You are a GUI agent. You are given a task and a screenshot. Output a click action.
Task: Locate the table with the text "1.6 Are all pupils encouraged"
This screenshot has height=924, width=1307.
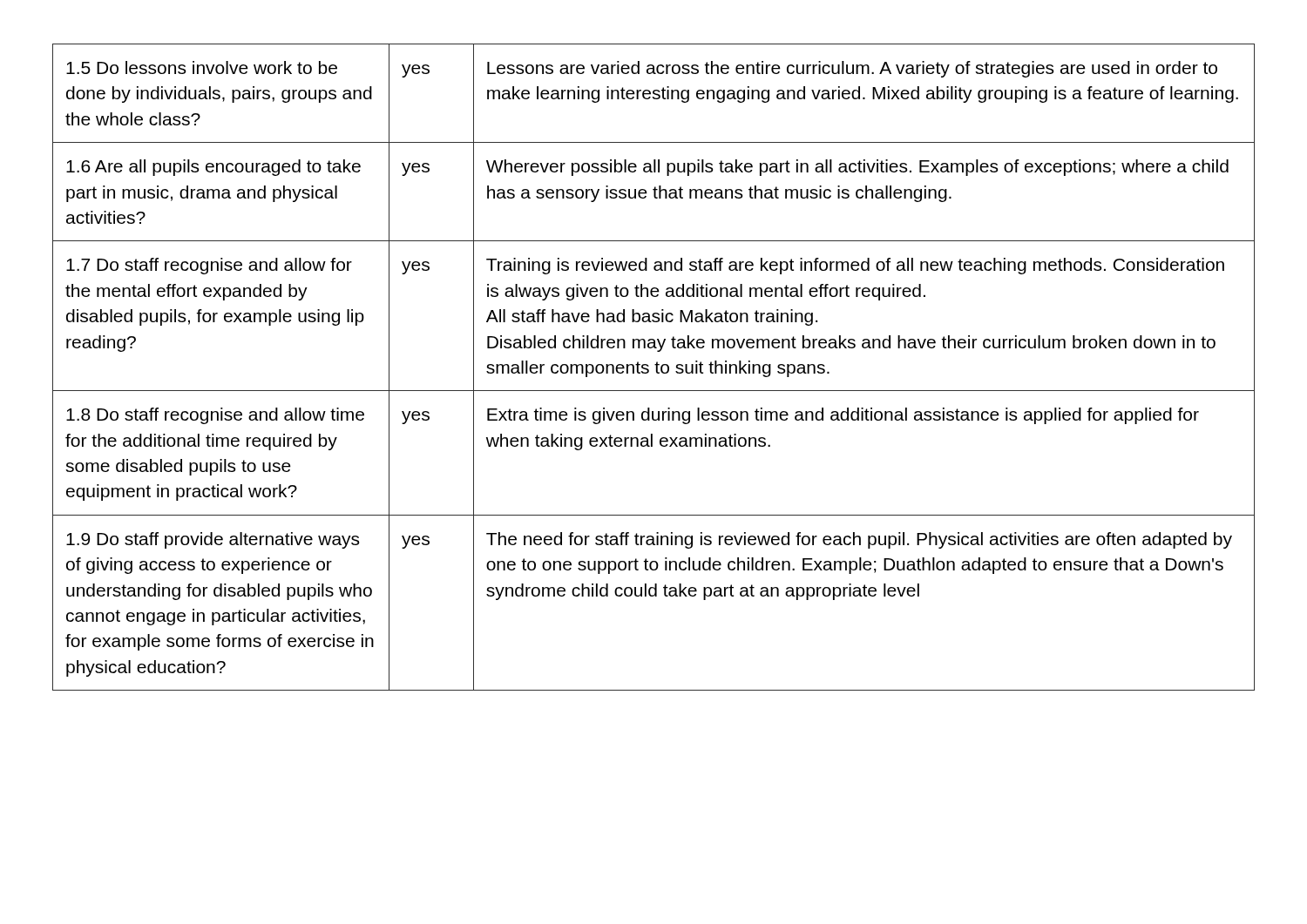point(654,367)
